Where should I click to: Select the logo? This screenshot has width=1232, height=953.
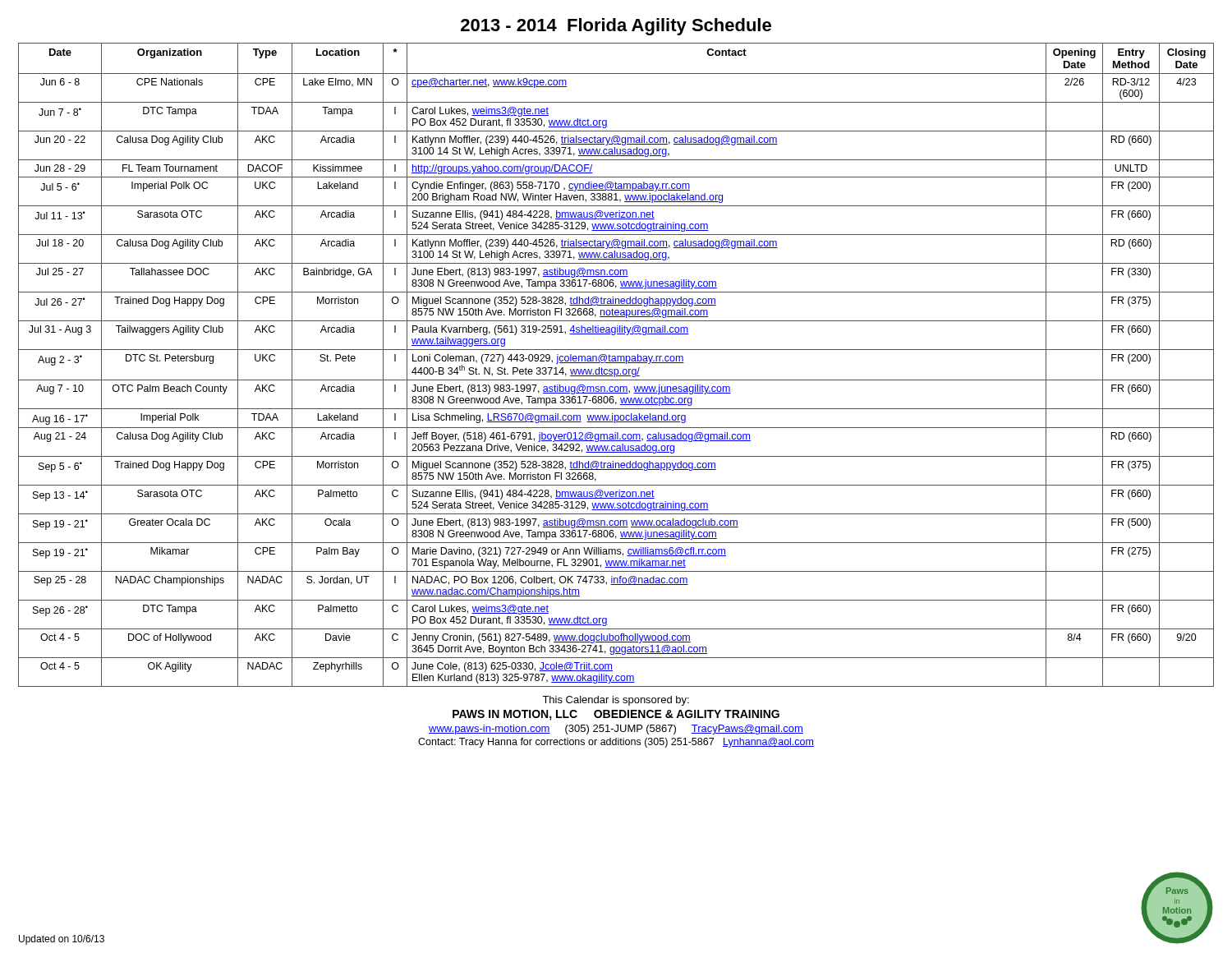pyautogui.click(x=1177, y=908)
